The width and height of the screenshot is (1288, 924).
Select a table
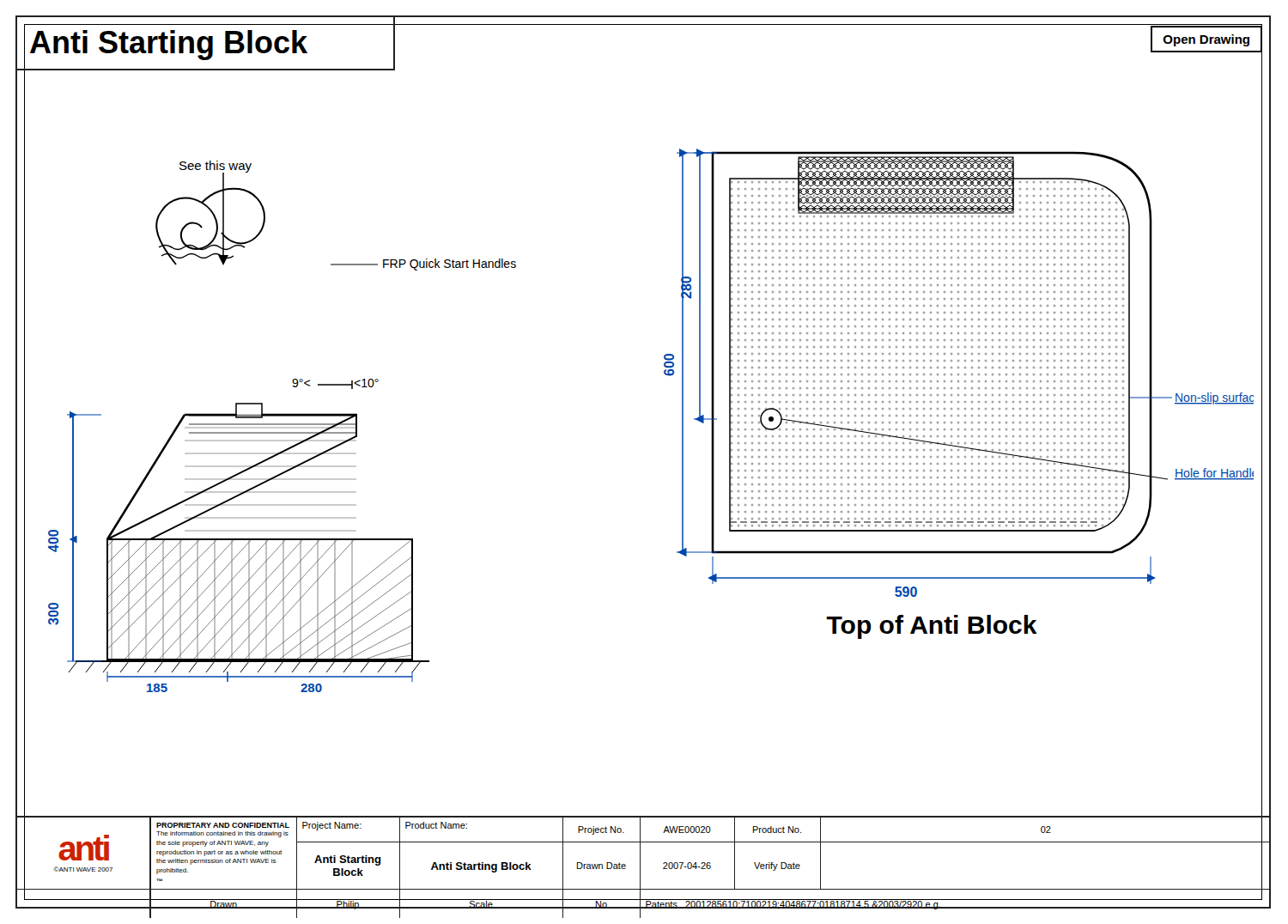coord(644,861)
